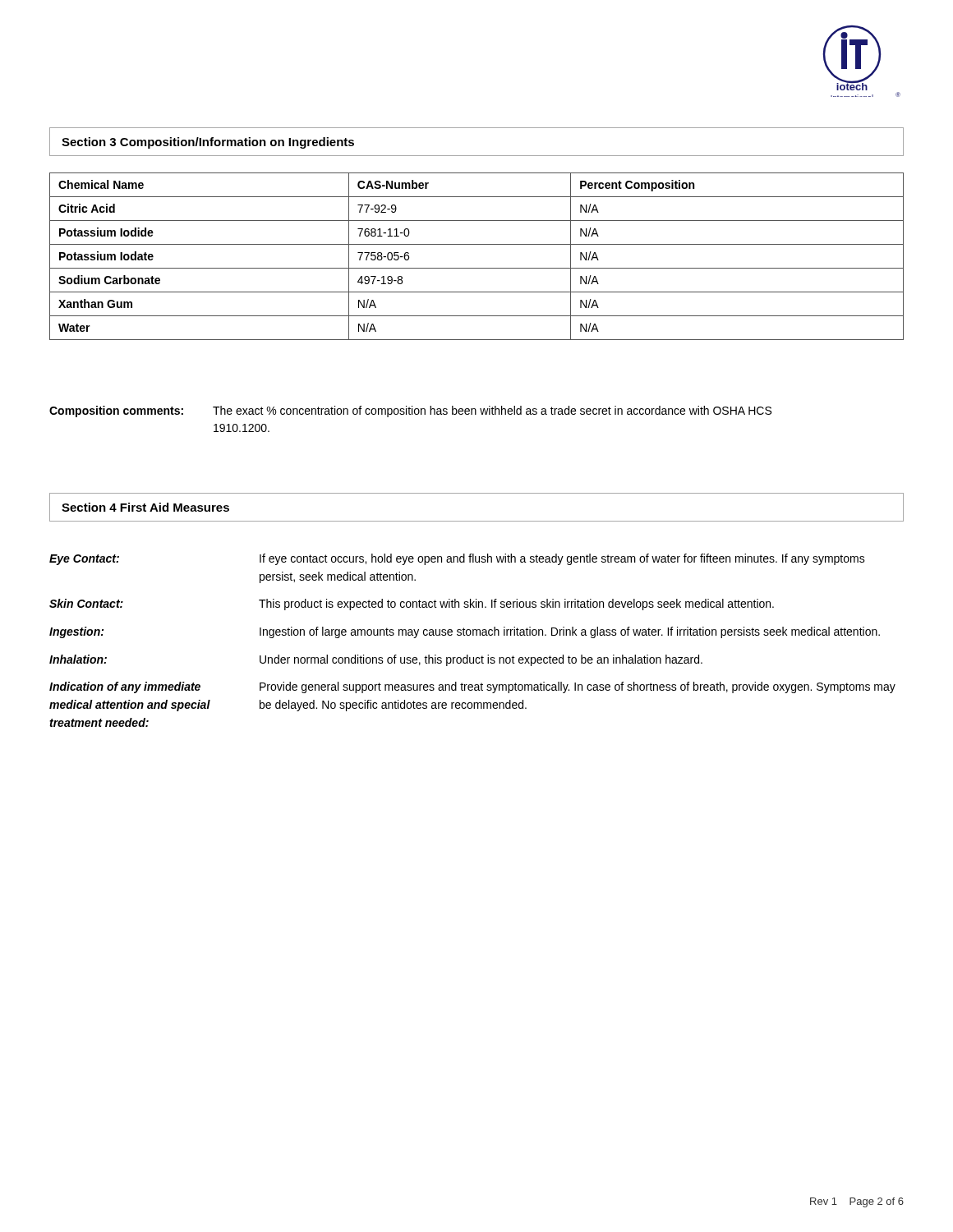Viewport: 953px width, 1232px height.
Task: Select the passage starting "Inhalation: Under normal conditions"
Action: tap(476, 660)
